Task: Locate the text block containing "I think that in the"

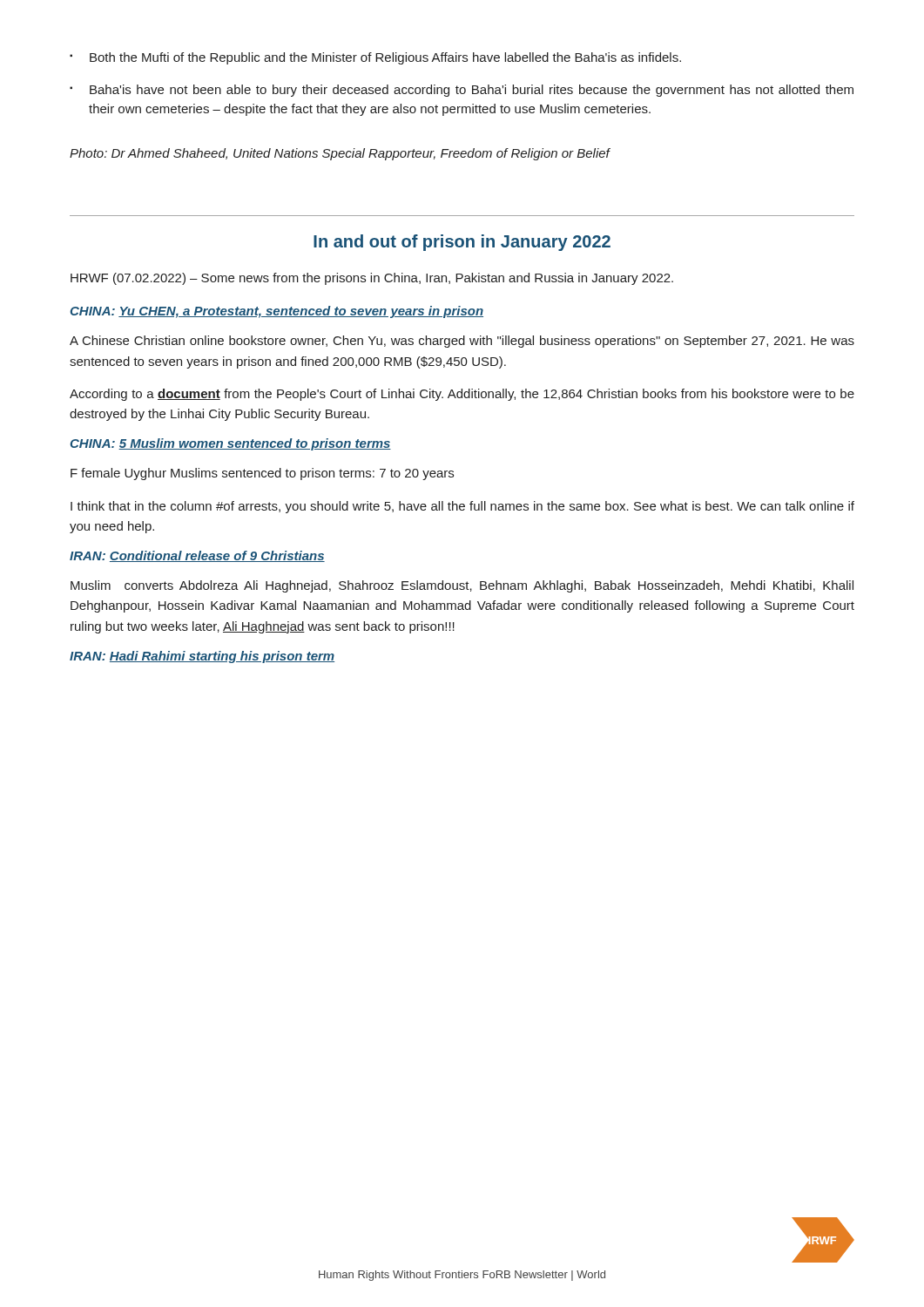Action: click(462, 515)
